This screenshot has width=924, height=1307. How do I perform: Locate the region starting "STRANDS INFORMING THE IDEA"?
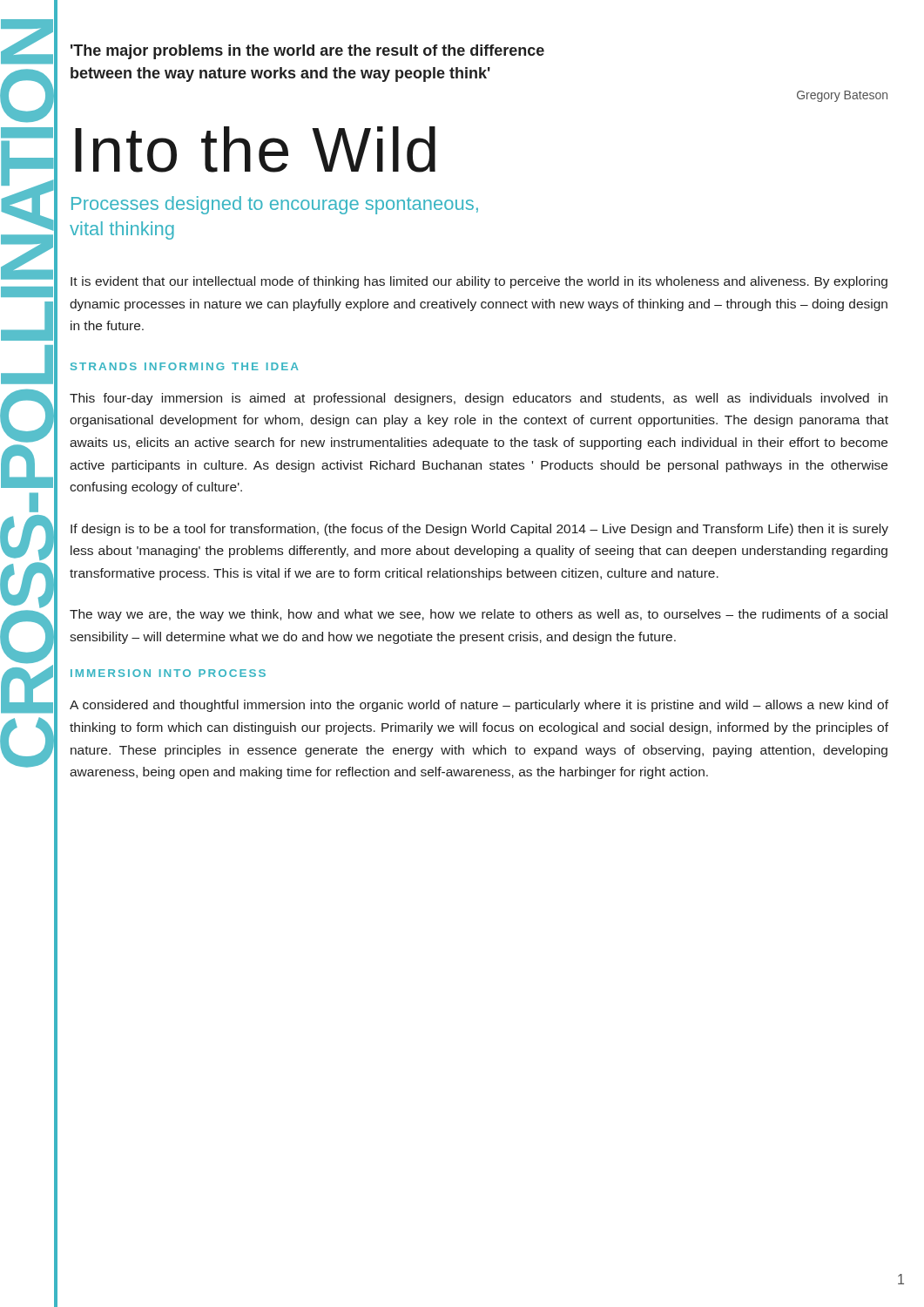click(x=185, y=366)
